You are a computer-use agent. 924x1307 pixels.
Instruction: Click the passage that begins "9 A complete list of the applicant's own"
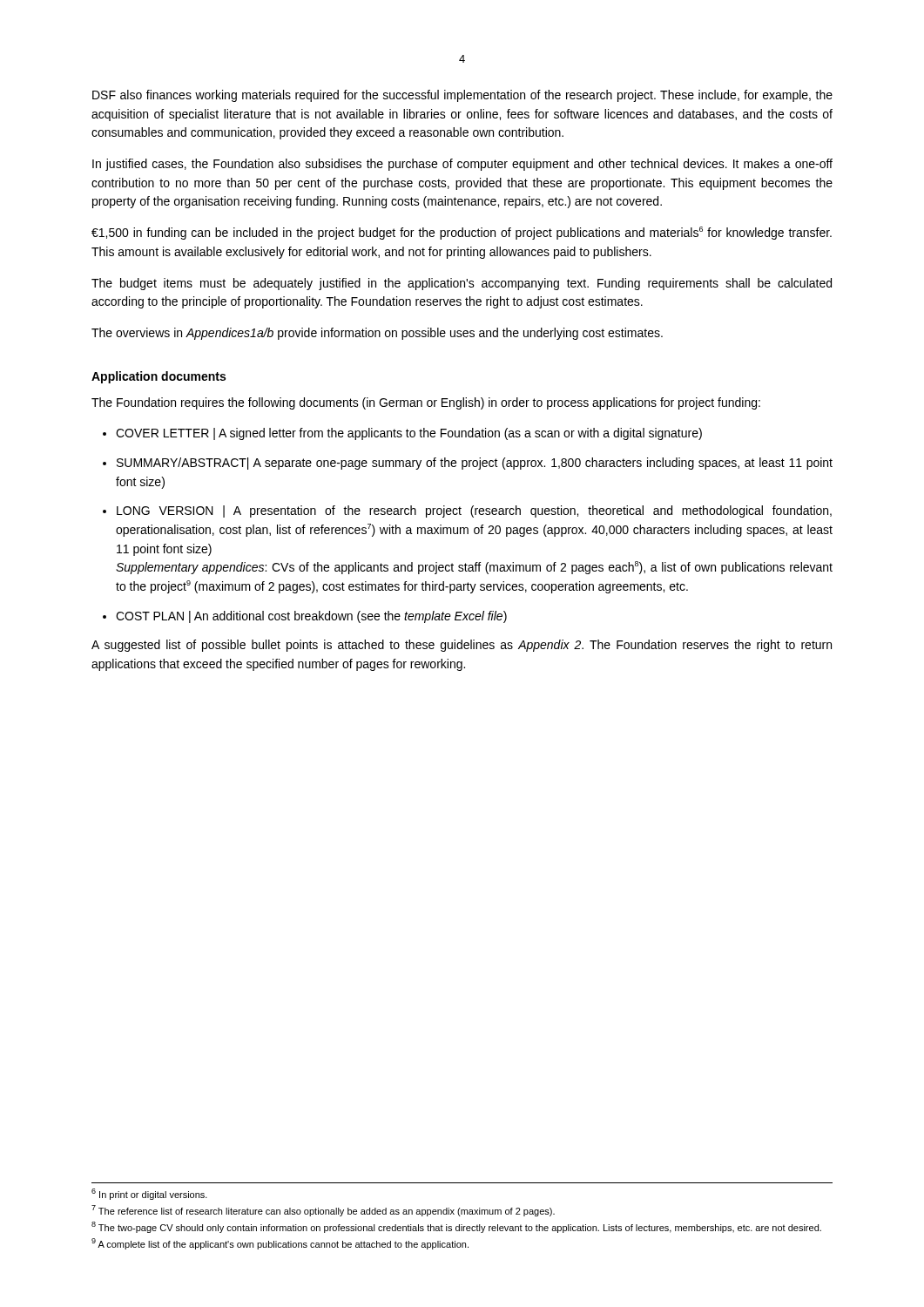[280, 1244]
